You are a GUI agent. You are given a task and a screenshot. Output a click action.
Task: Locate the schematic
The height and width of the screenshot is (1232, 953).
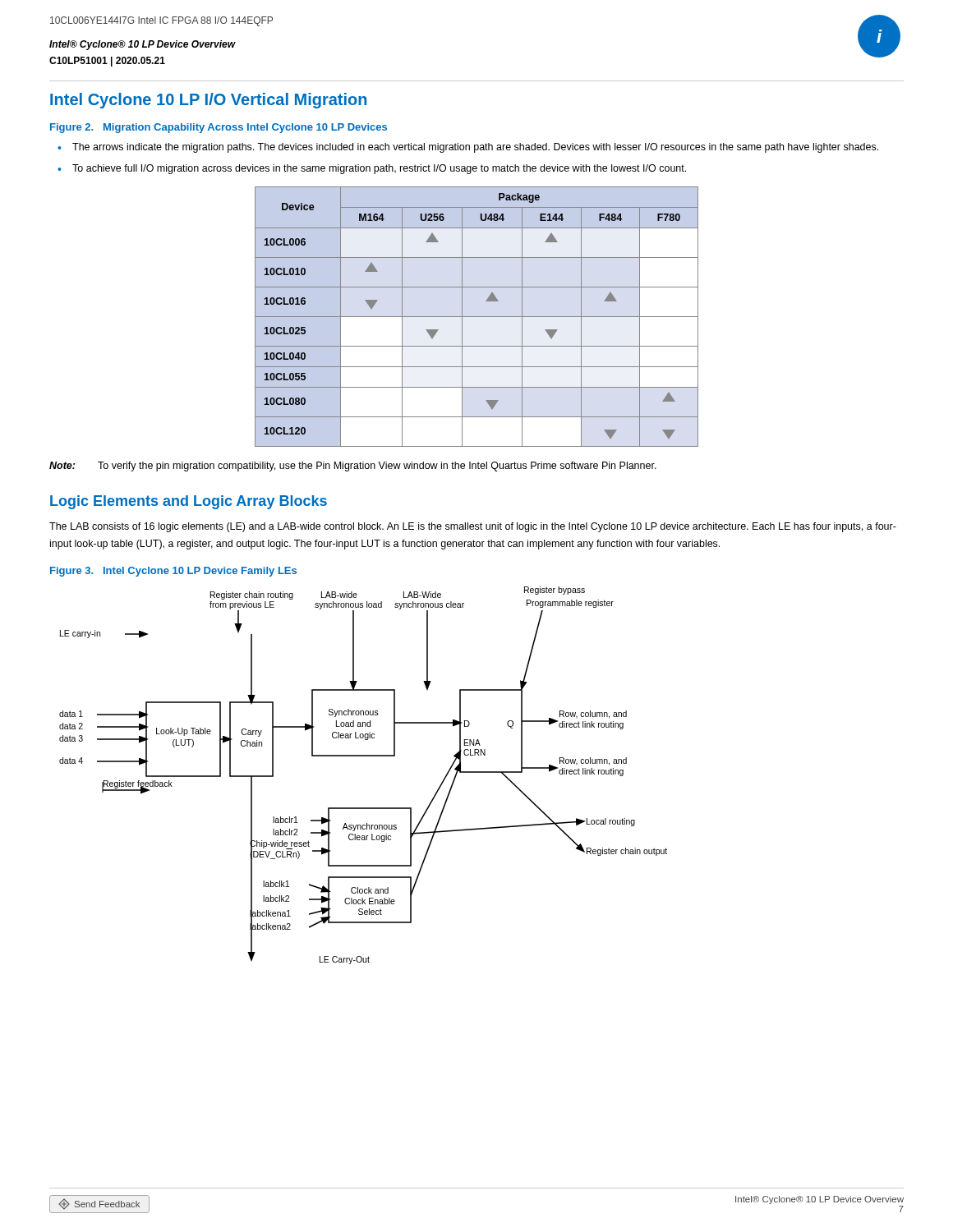[476, 781]
